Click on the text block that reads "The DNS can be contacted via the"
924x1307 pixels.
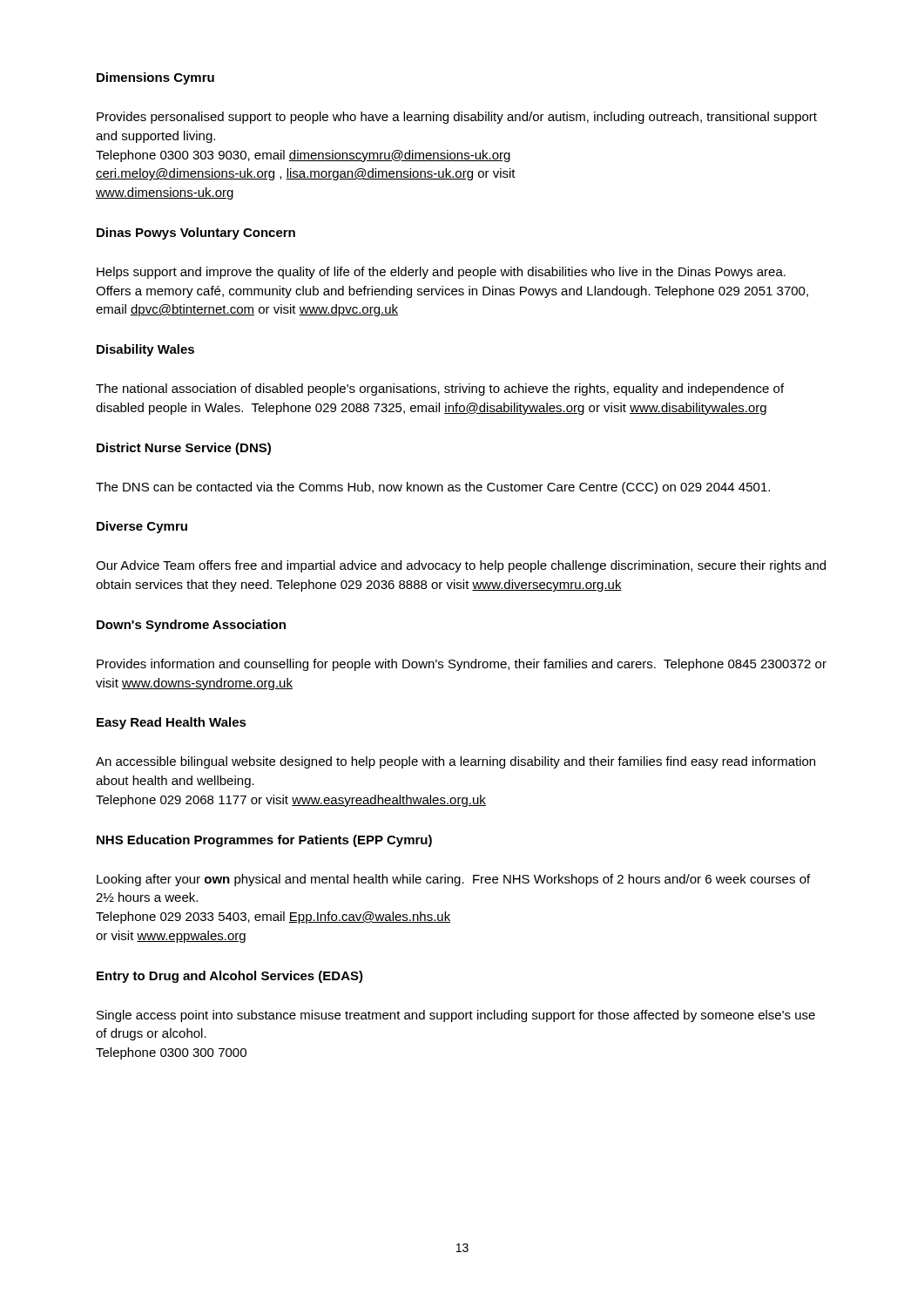coord(462,487)
